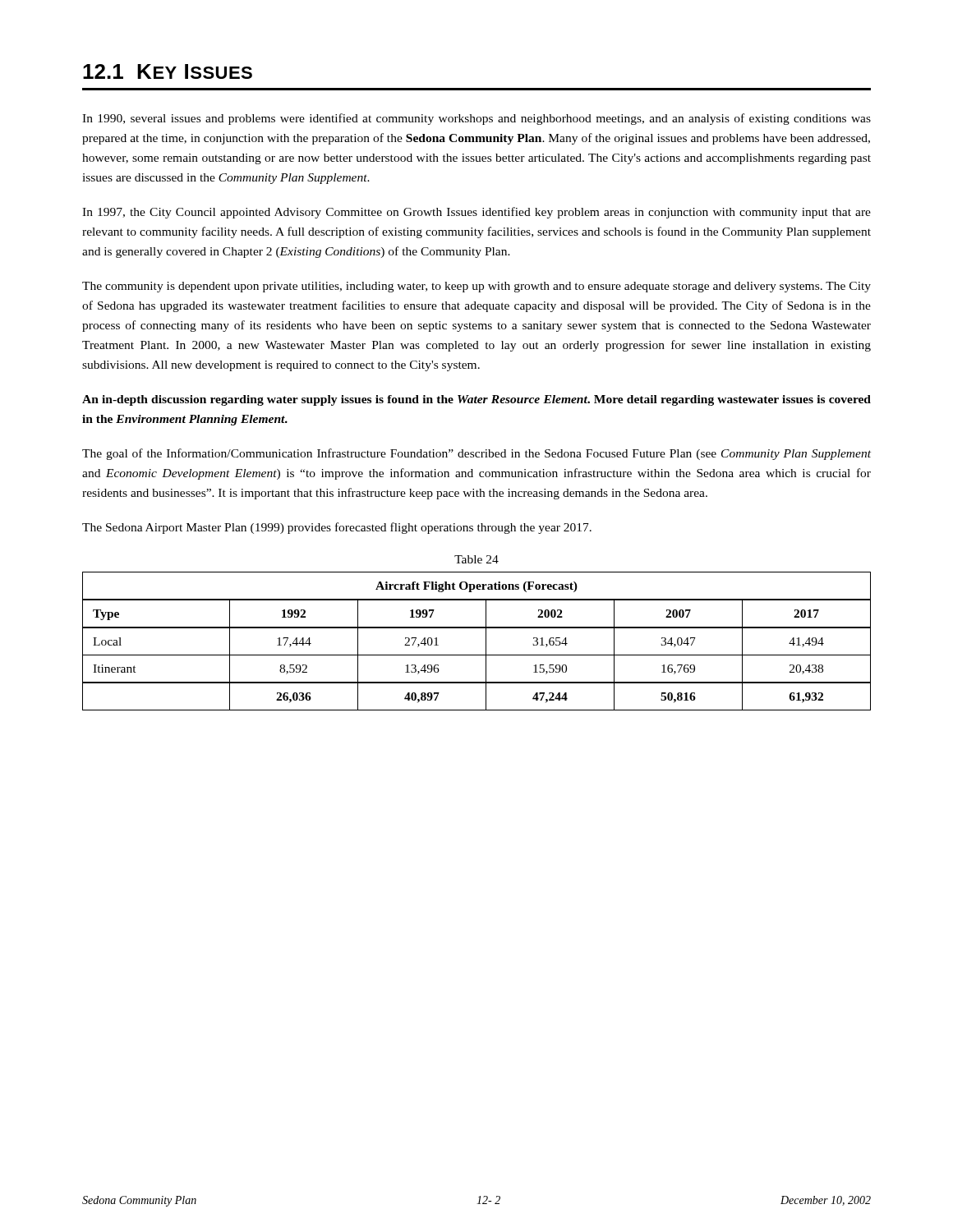
Task: Click on the text starting "Table 24"
Action: (476, 559)
